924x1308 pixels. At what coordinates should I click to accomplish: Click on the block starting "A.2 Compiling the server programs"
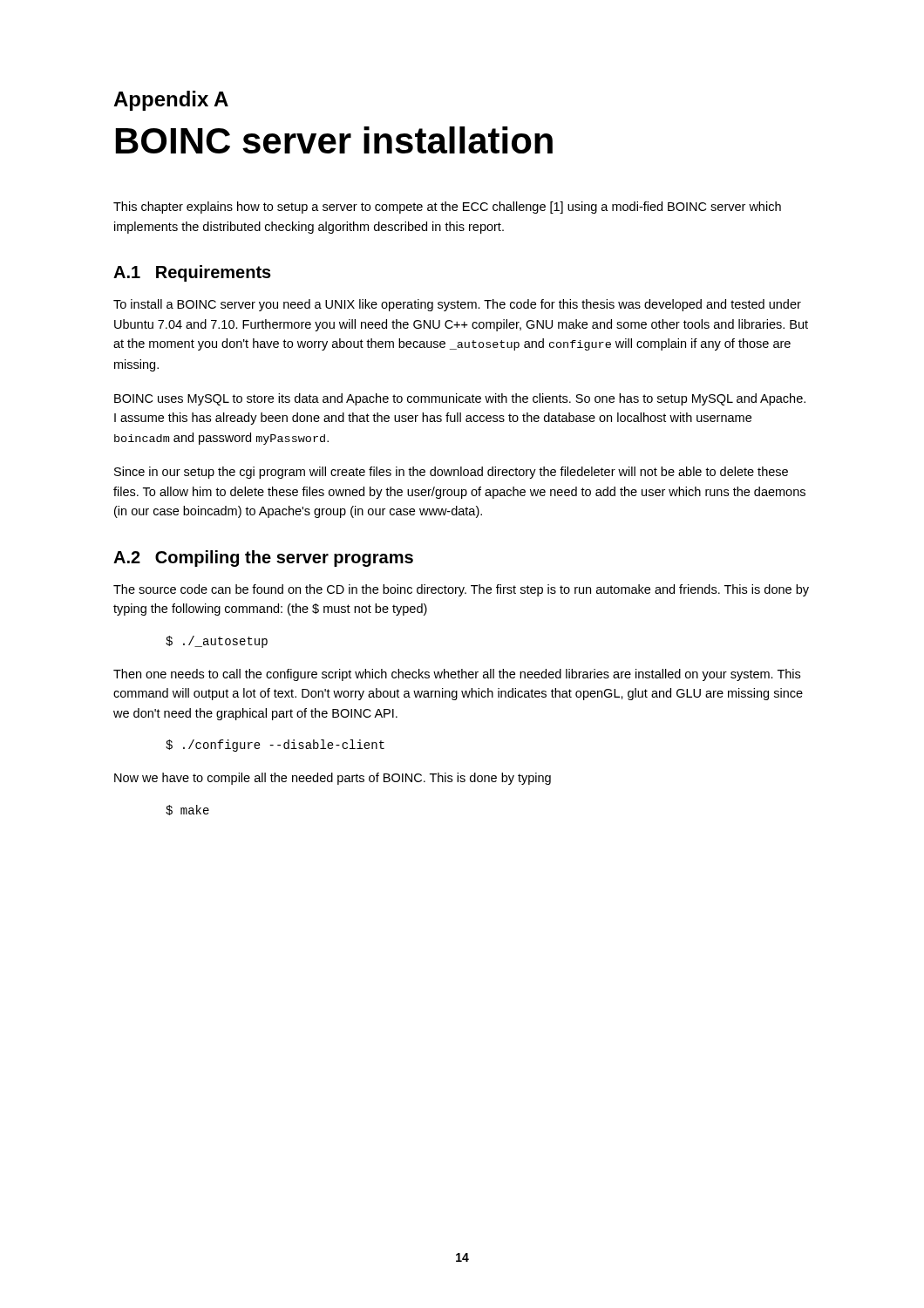coord(263,557)
